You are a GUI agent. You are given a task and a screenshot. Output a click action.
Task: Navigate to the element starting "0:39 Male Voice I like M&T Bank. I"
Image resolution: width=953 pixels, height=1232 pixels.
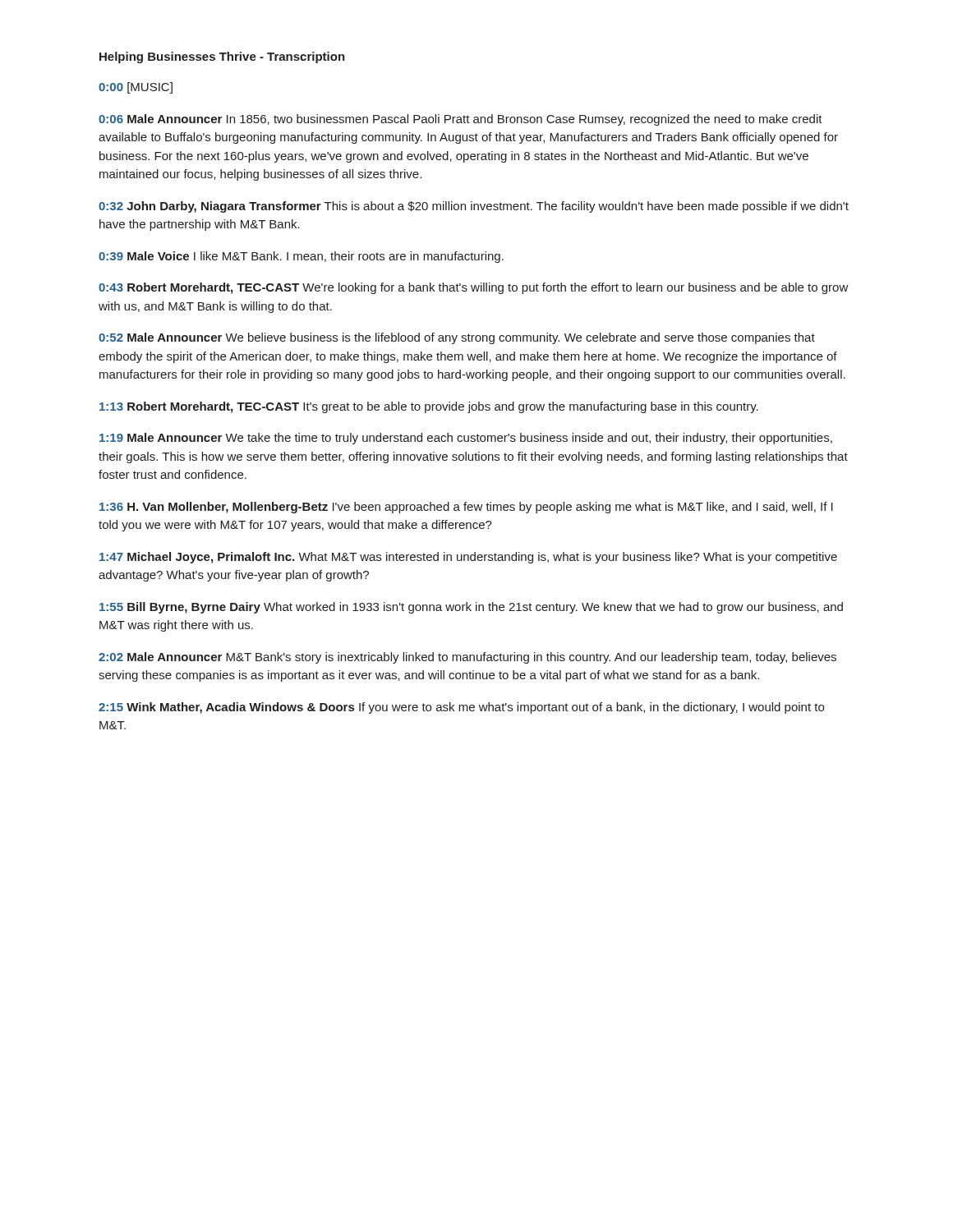point(301,255)
